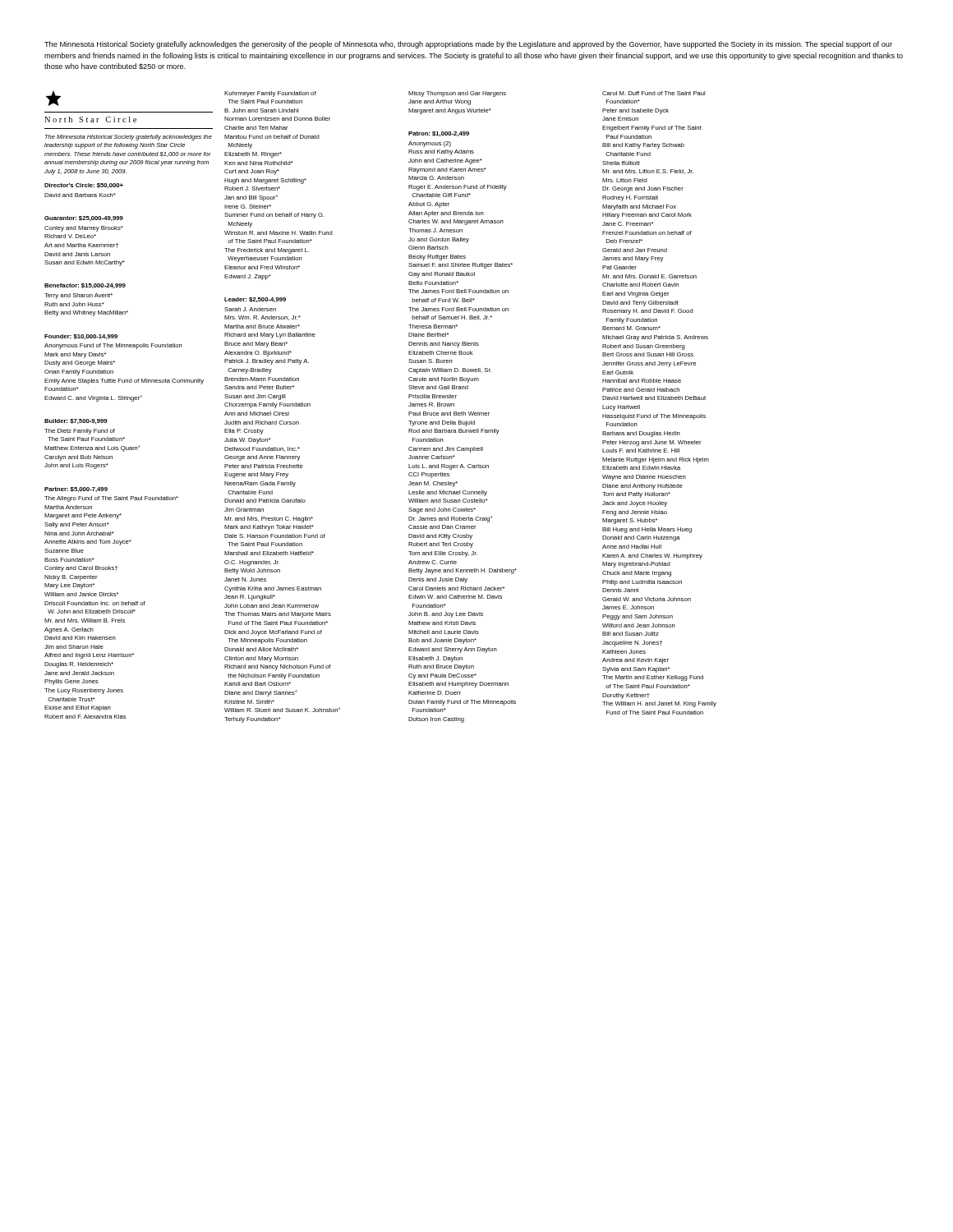Point to the element starting "Director's Circle: $50,000+ David and Barbara Koch* Guarantor:"
Image resolution: width=953 pixels, height=1232 pixels.
(x=129, y=452)
